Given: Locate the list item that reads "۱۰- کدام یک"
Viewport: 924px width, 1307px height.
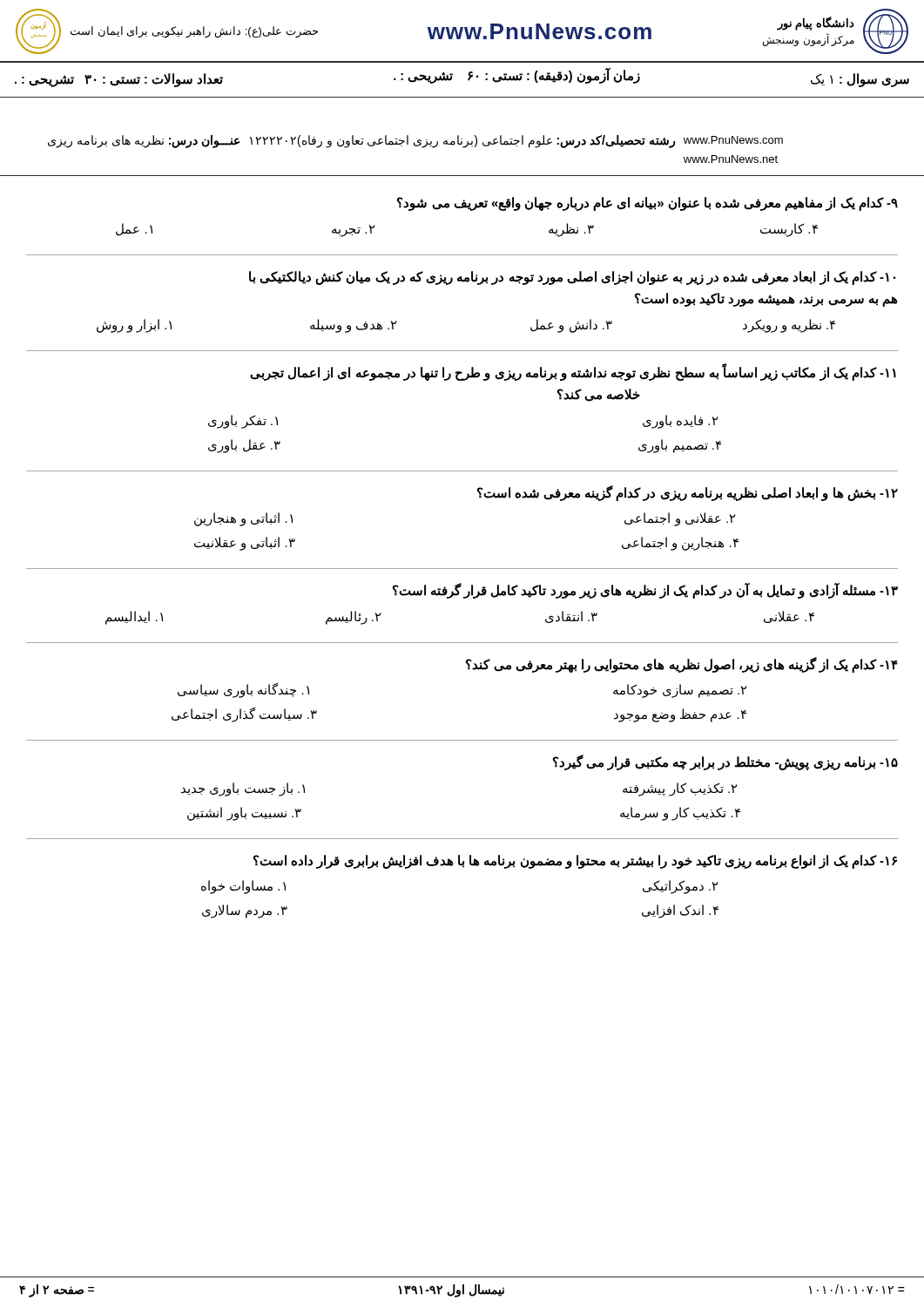Looking at the screenshot, I should (572, 278).
